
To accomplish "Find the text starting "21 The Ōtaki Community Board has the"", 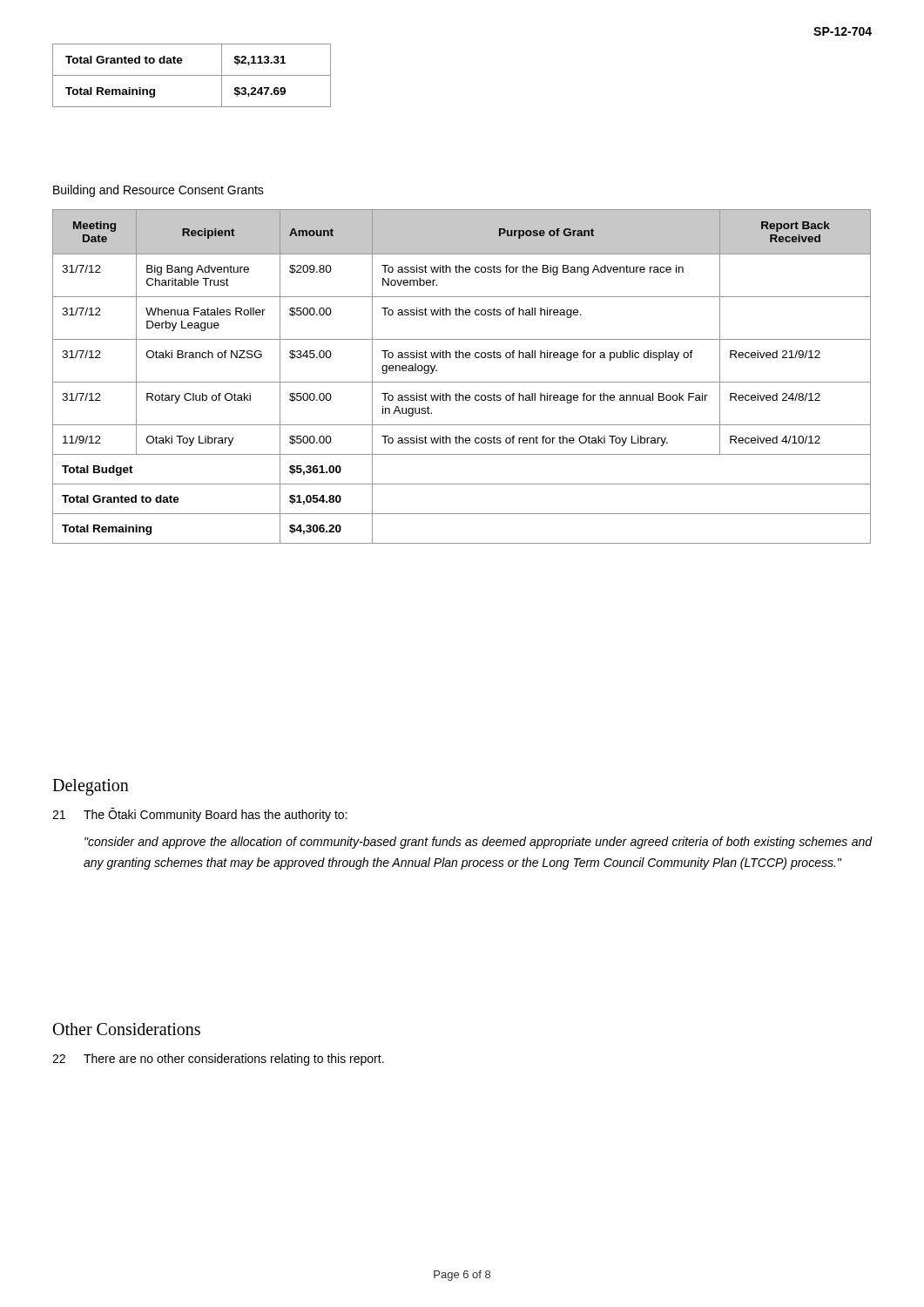I will pyautogui.click(x=200, y=815).
